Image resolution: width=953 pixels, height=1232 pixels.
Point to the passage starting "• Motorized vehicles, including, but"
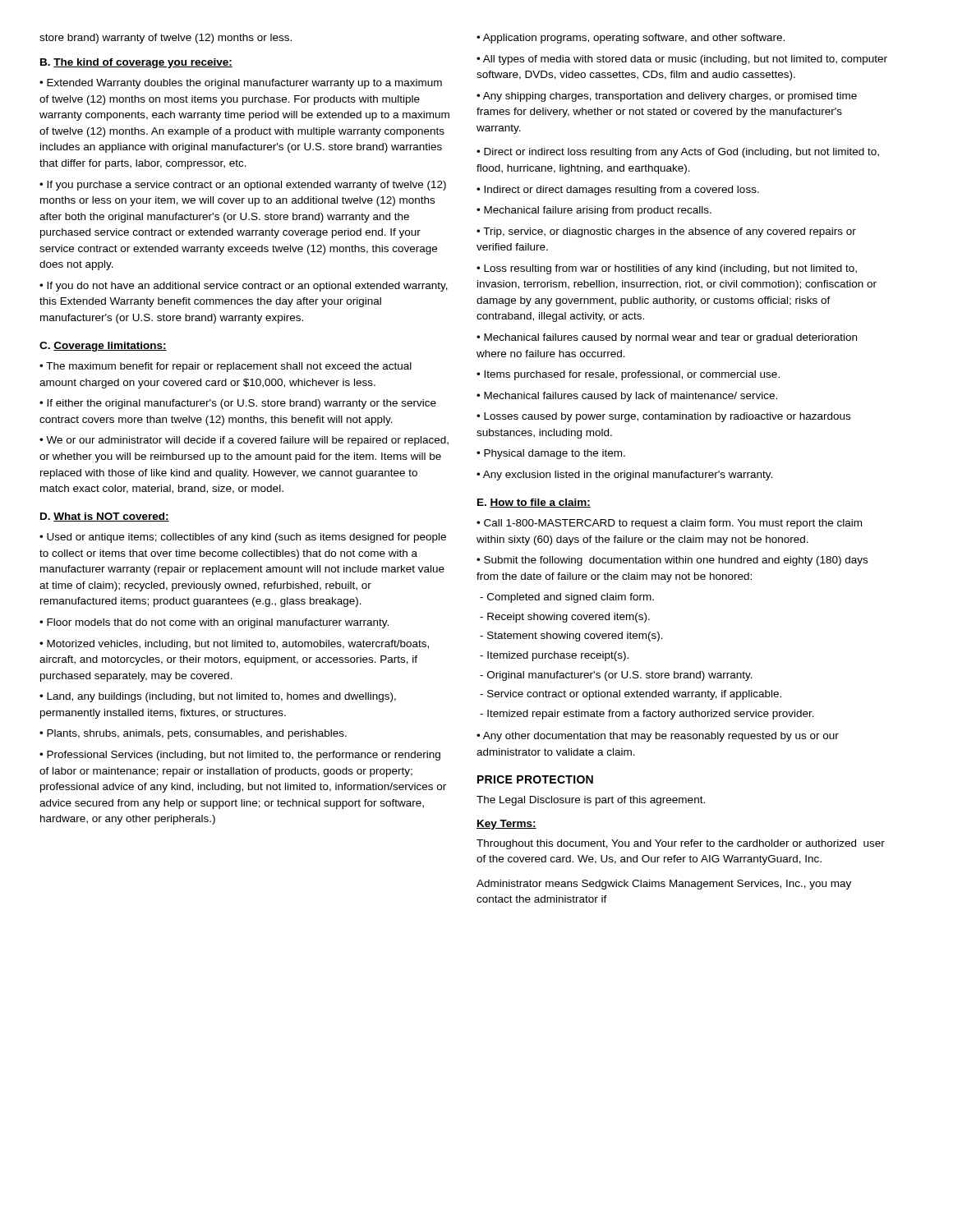pyautogui.click(x=235, y=659)
